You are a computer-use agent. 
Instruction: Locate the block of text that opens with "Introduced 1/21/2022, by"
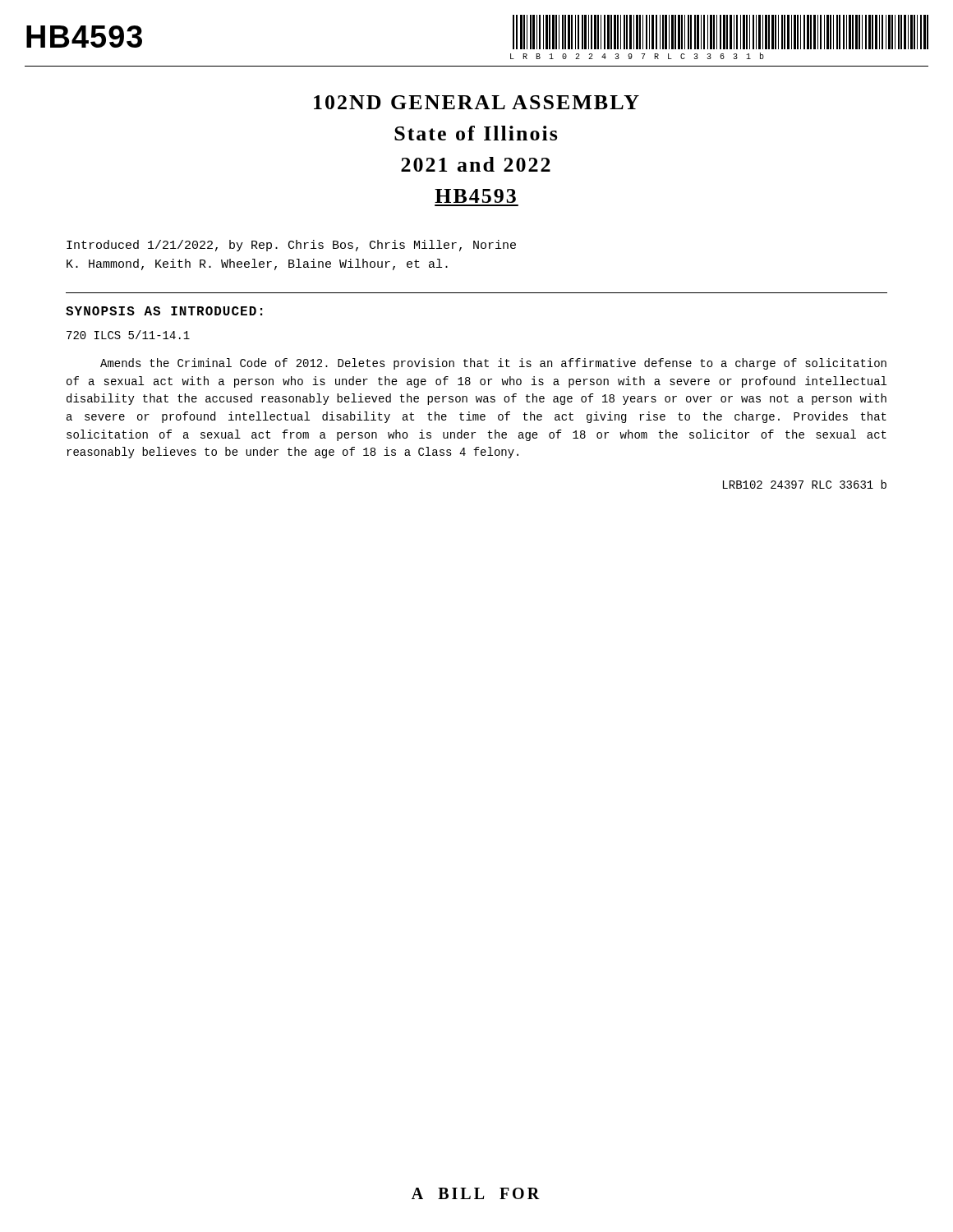click(x=291, y=255)
